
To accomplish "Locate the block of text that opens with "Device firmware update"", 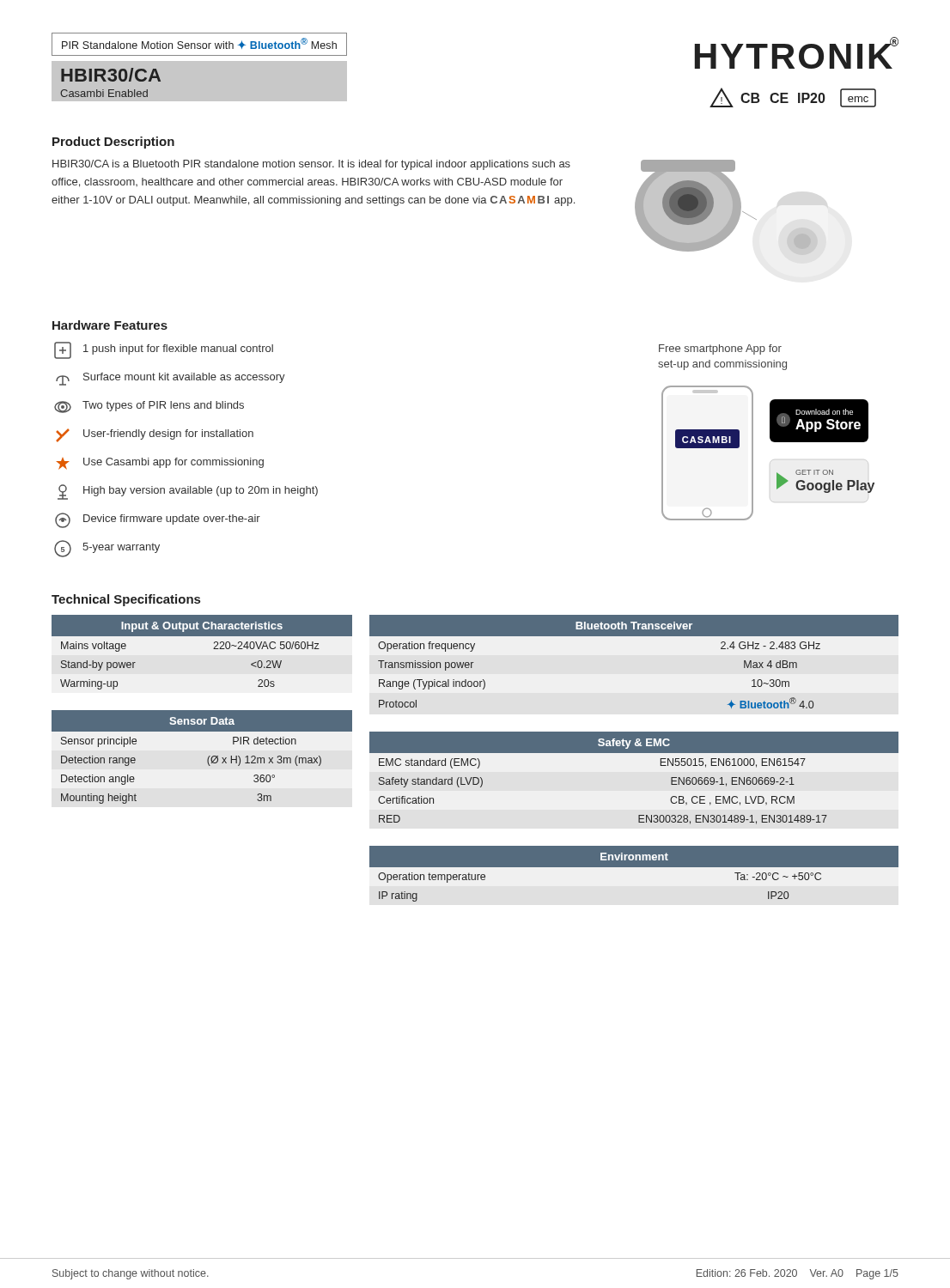I will click(156, 520).
